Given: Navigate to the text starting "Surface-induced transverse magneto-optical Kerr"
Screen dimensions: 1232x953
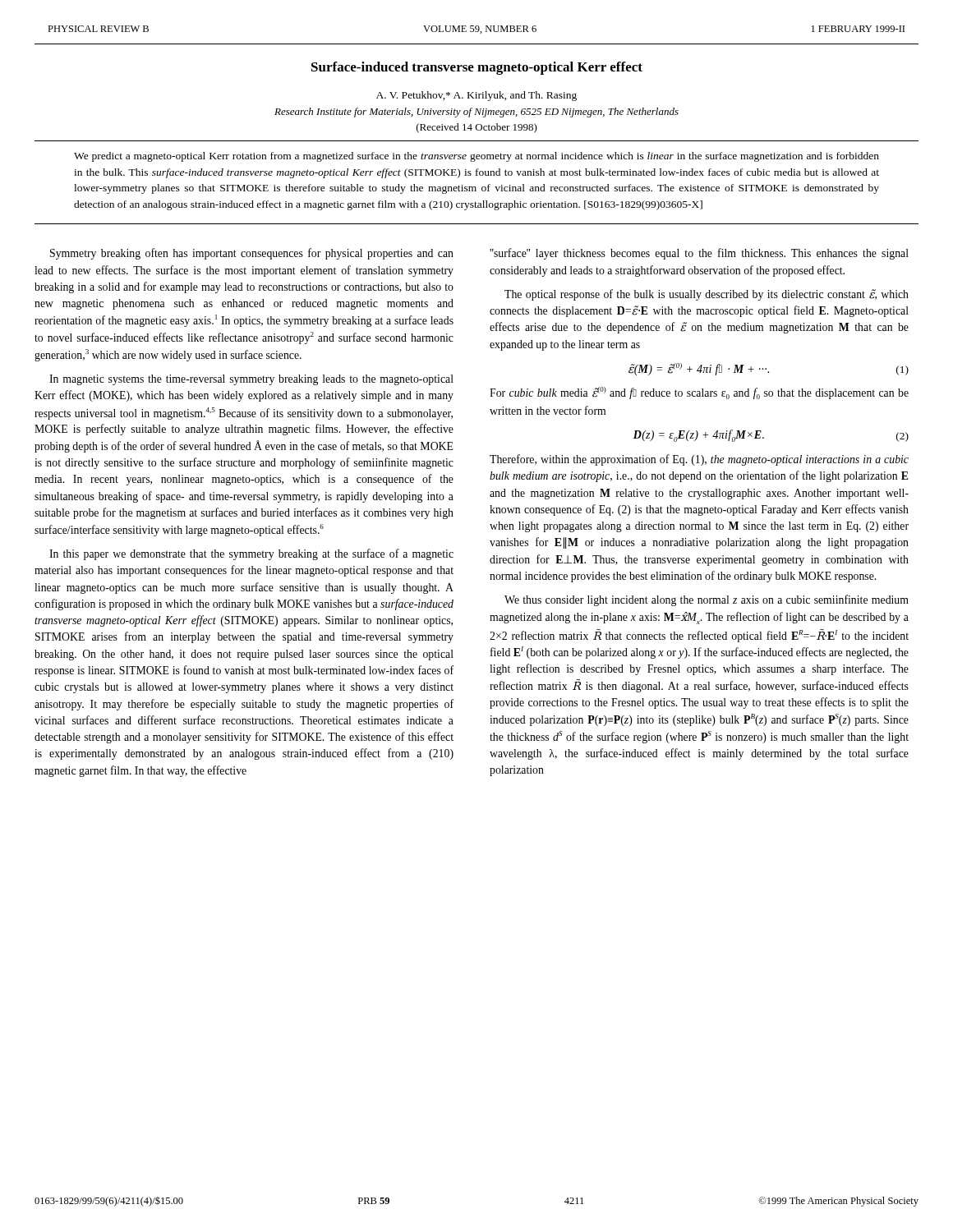Looking at the screenshot, I should pyautogui.click(x=476, y=67).
